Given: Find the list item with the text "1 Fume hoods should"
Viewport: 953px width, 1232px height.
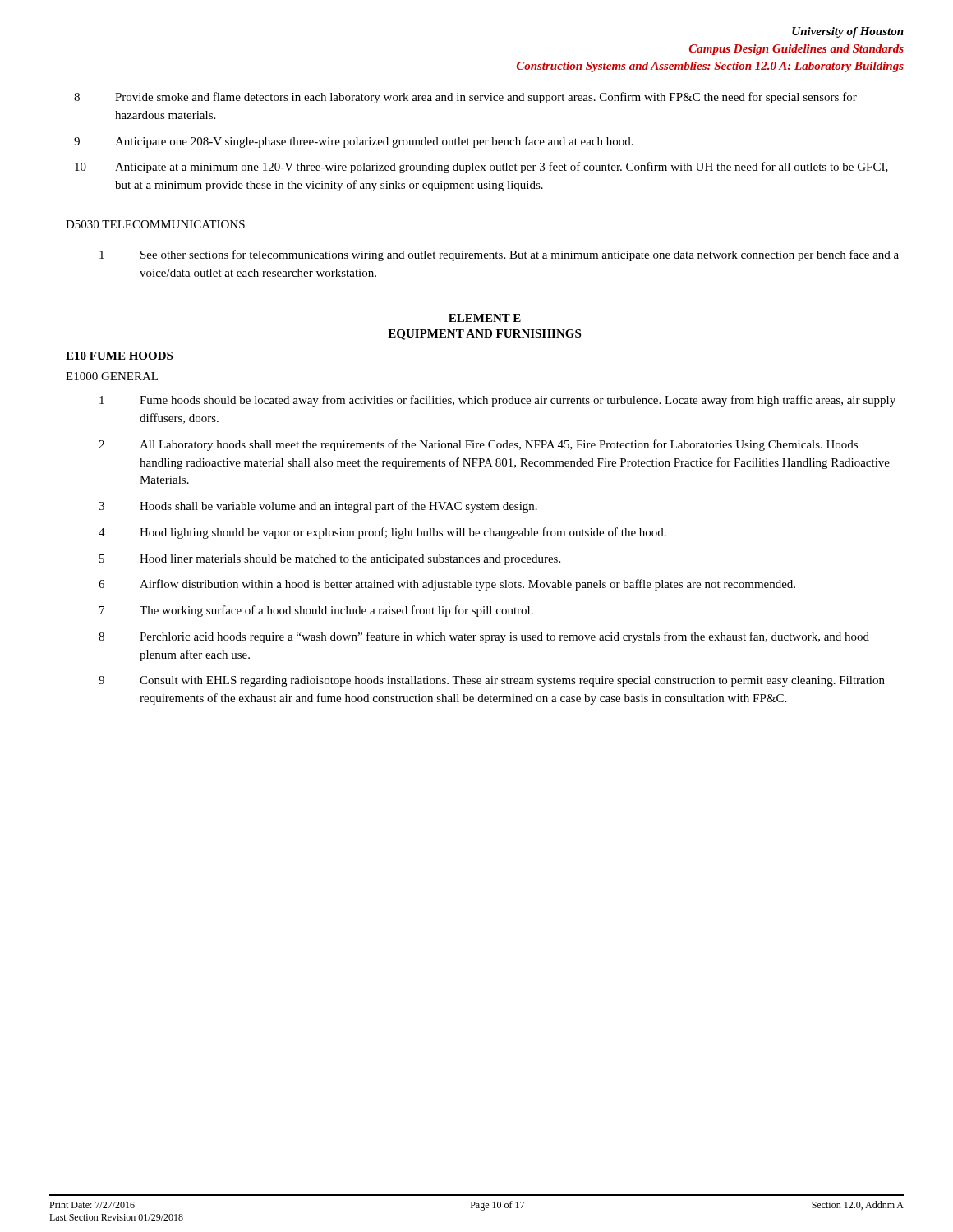Looking at the screenshot, I should pos(485,410).
